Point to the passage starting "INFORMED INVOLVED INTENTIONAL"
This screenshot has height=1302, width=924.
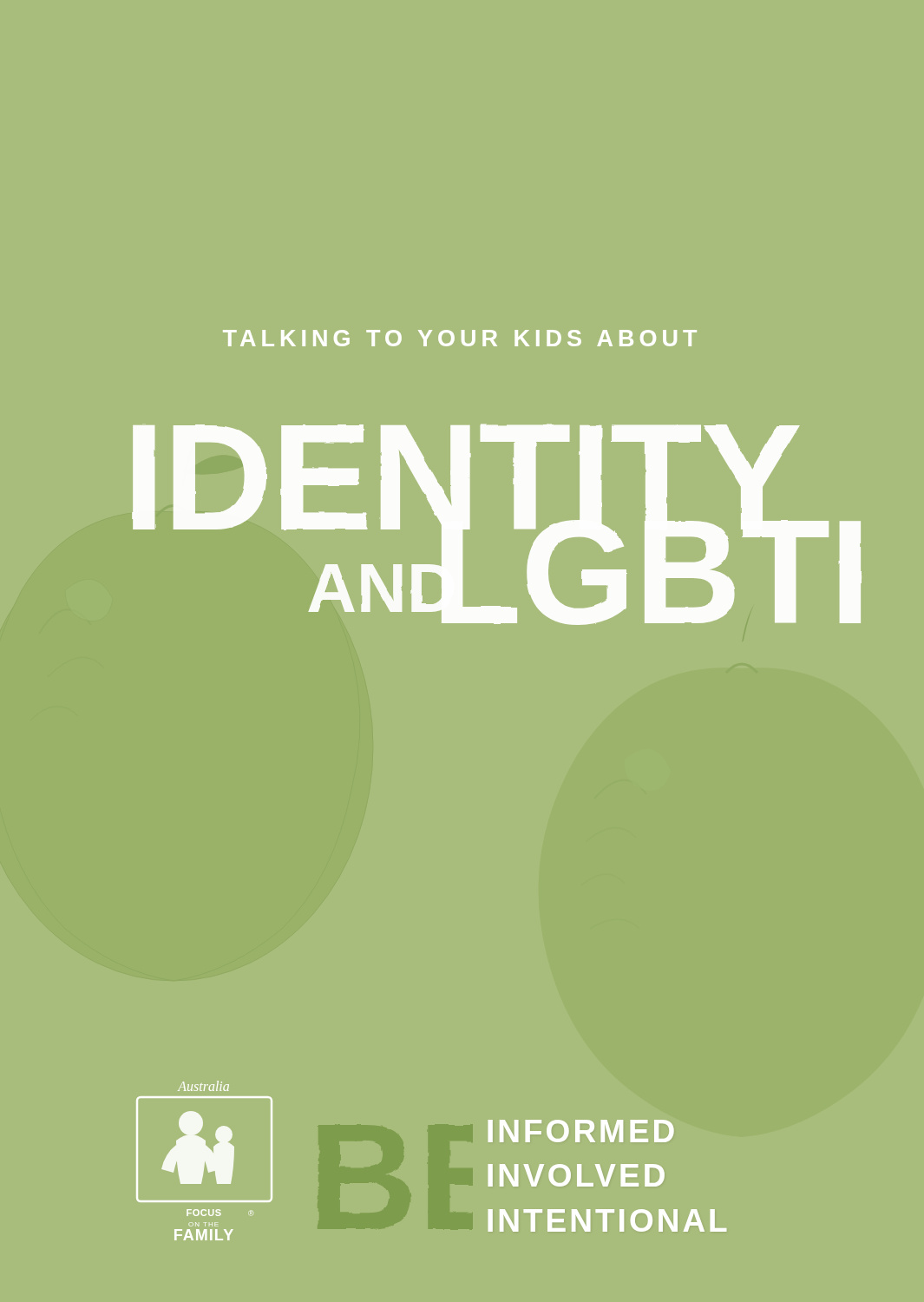608,1176
